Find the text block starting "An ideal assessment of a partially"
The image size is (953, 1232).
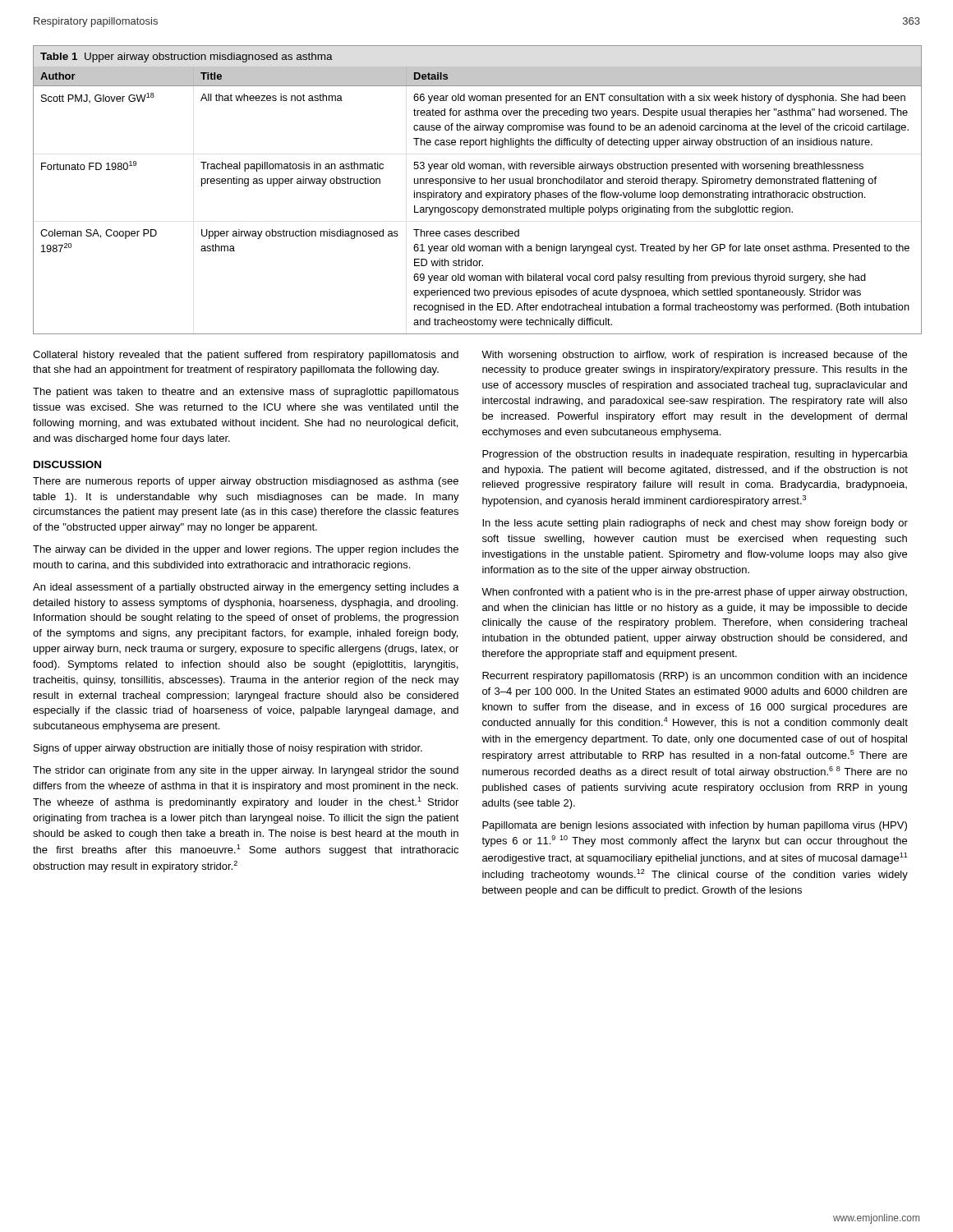tap(246, 656)
